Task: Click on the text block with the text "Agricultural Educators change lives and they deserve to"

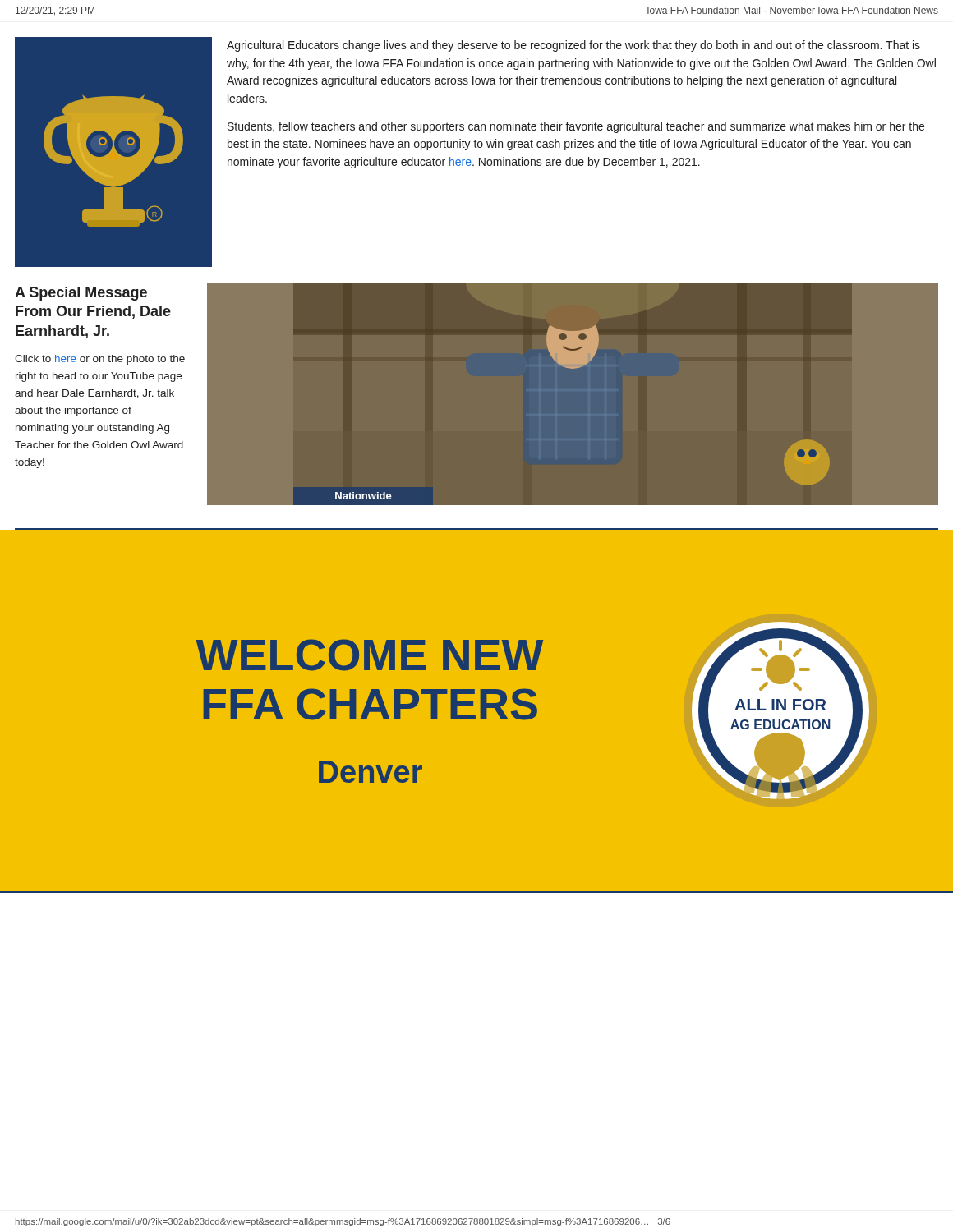Action: (x=573, y=46)
